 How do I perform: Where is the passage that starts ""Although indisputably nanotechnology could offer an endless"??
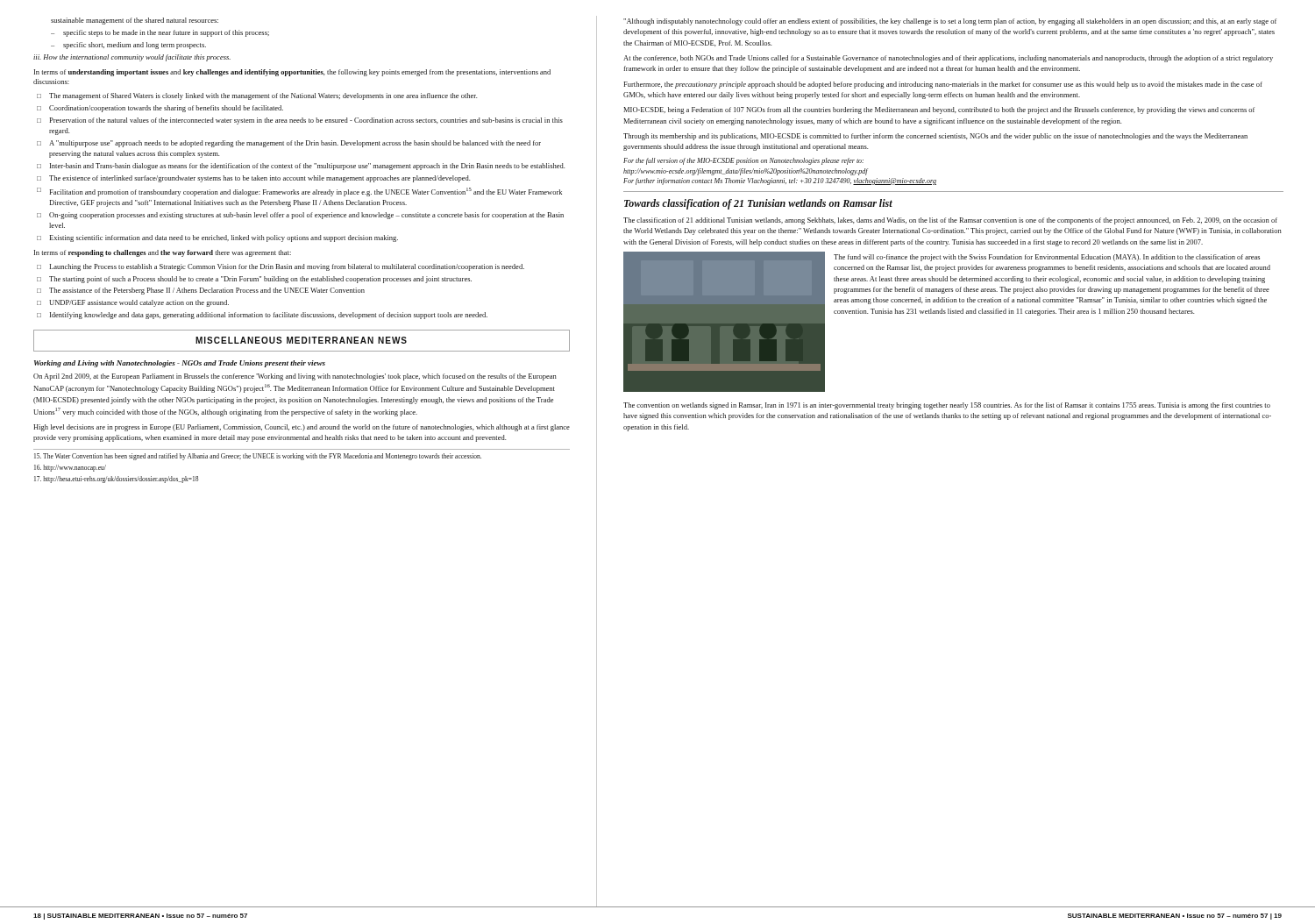pyautogui.click(x=950, y=32)
